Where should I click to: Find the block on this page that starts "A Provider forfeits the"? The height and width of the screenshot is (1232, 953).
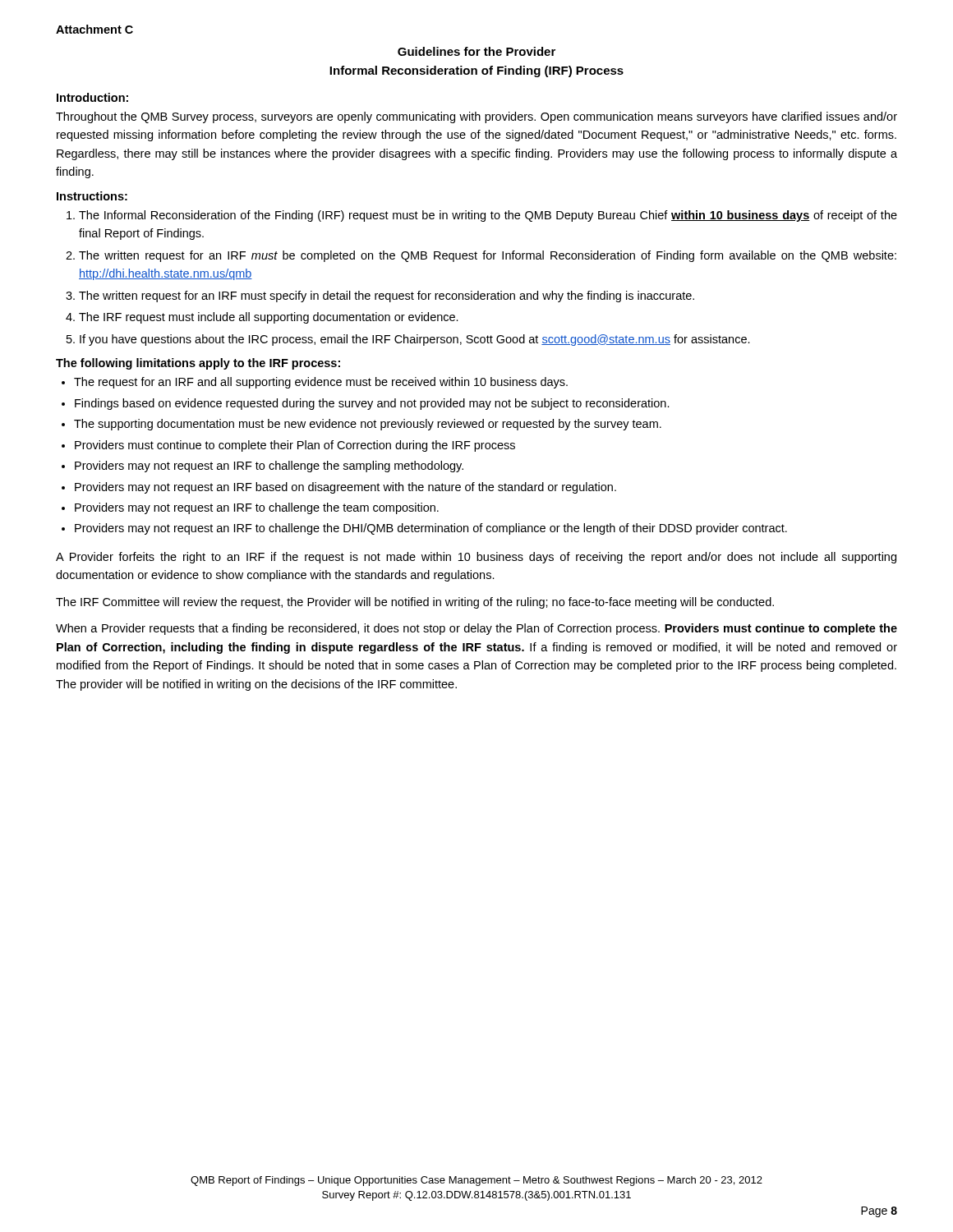coord(476,566)
